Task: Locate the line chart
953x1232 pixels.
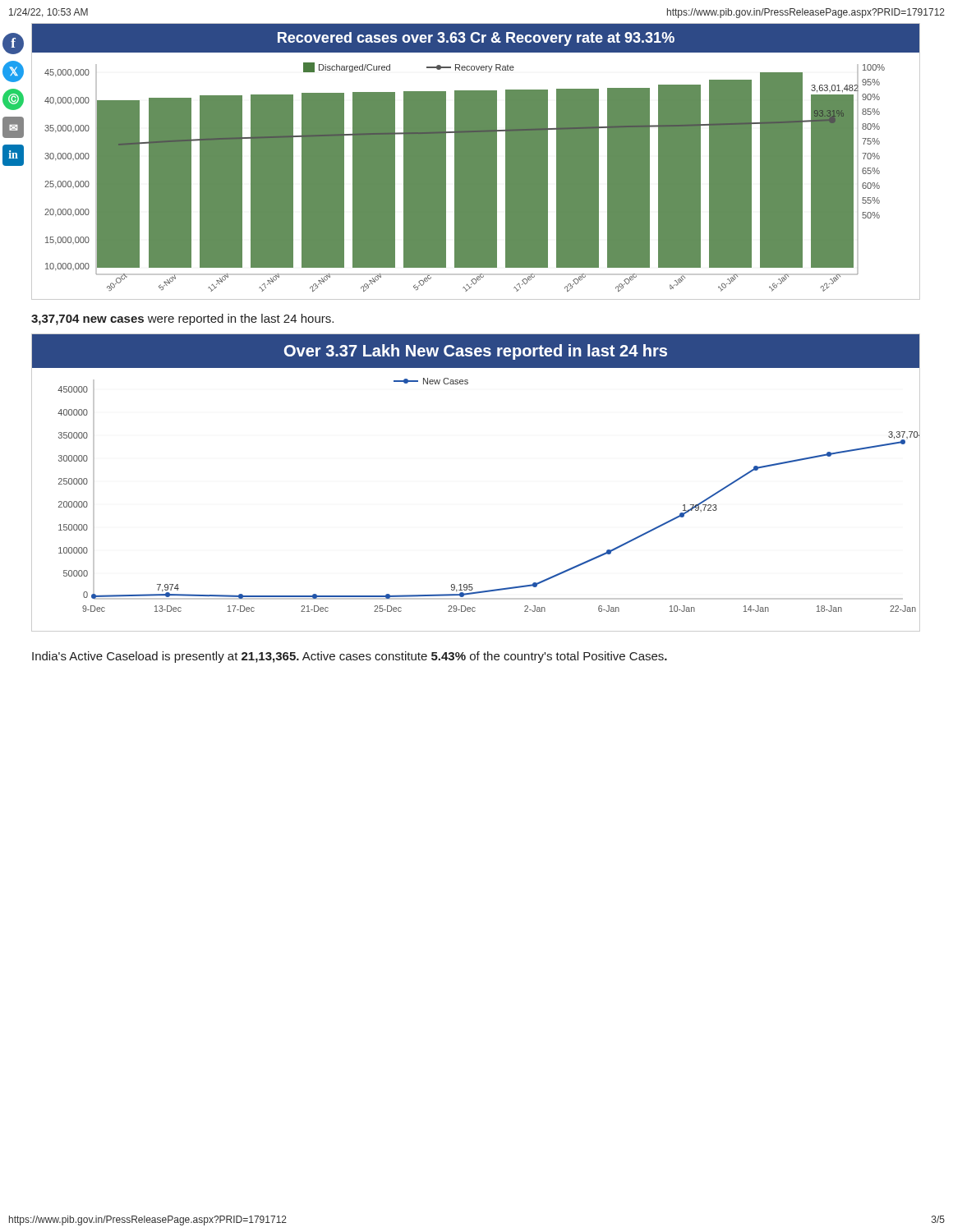Action: [x=476, y=483]
